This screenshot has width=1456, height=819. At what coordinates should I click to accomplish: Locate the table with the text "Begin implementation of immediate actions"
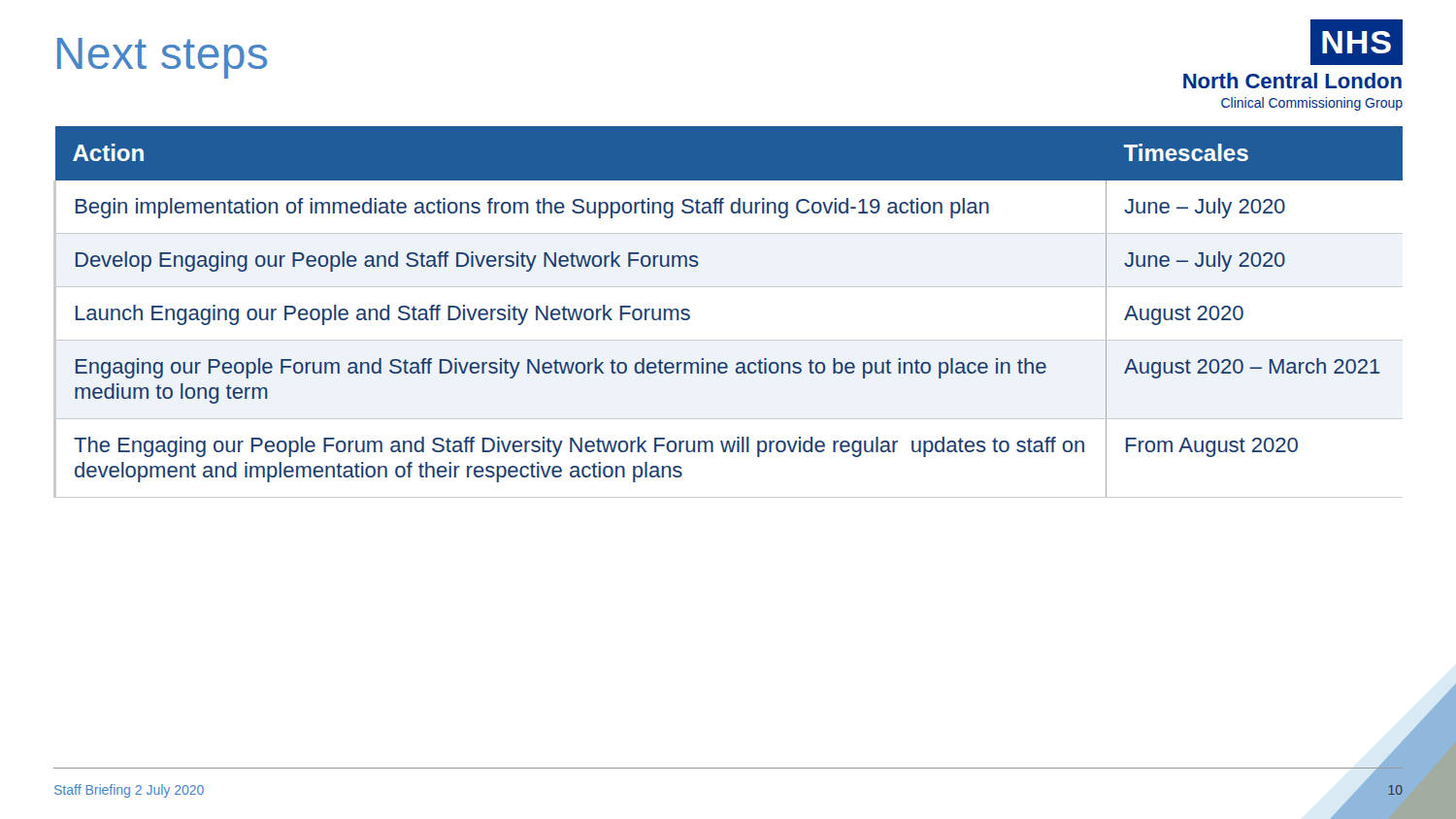coord(728,312)
